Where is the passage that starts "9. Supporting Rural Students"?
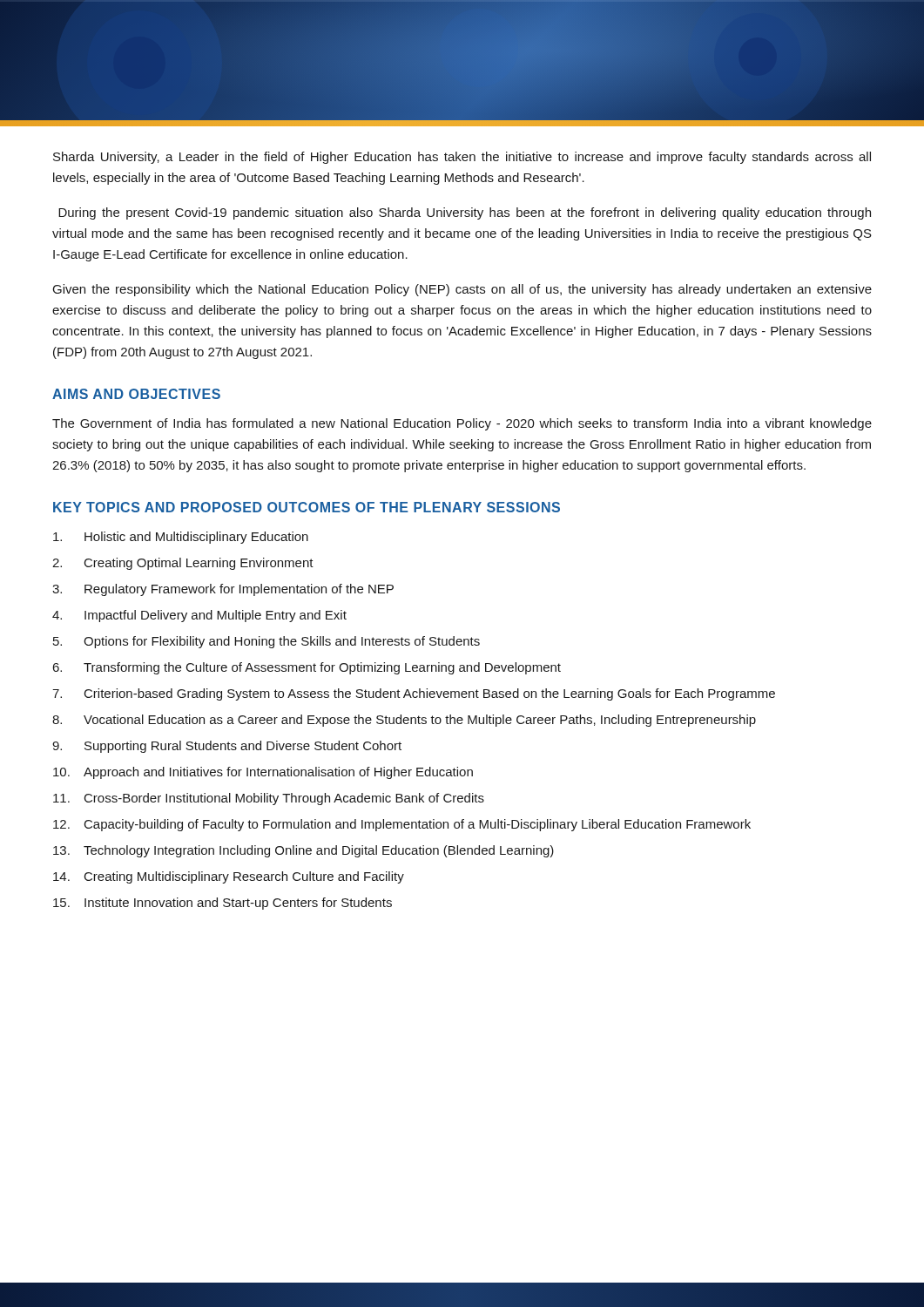This screenshot has height=1307, width=924. [227, 747]
